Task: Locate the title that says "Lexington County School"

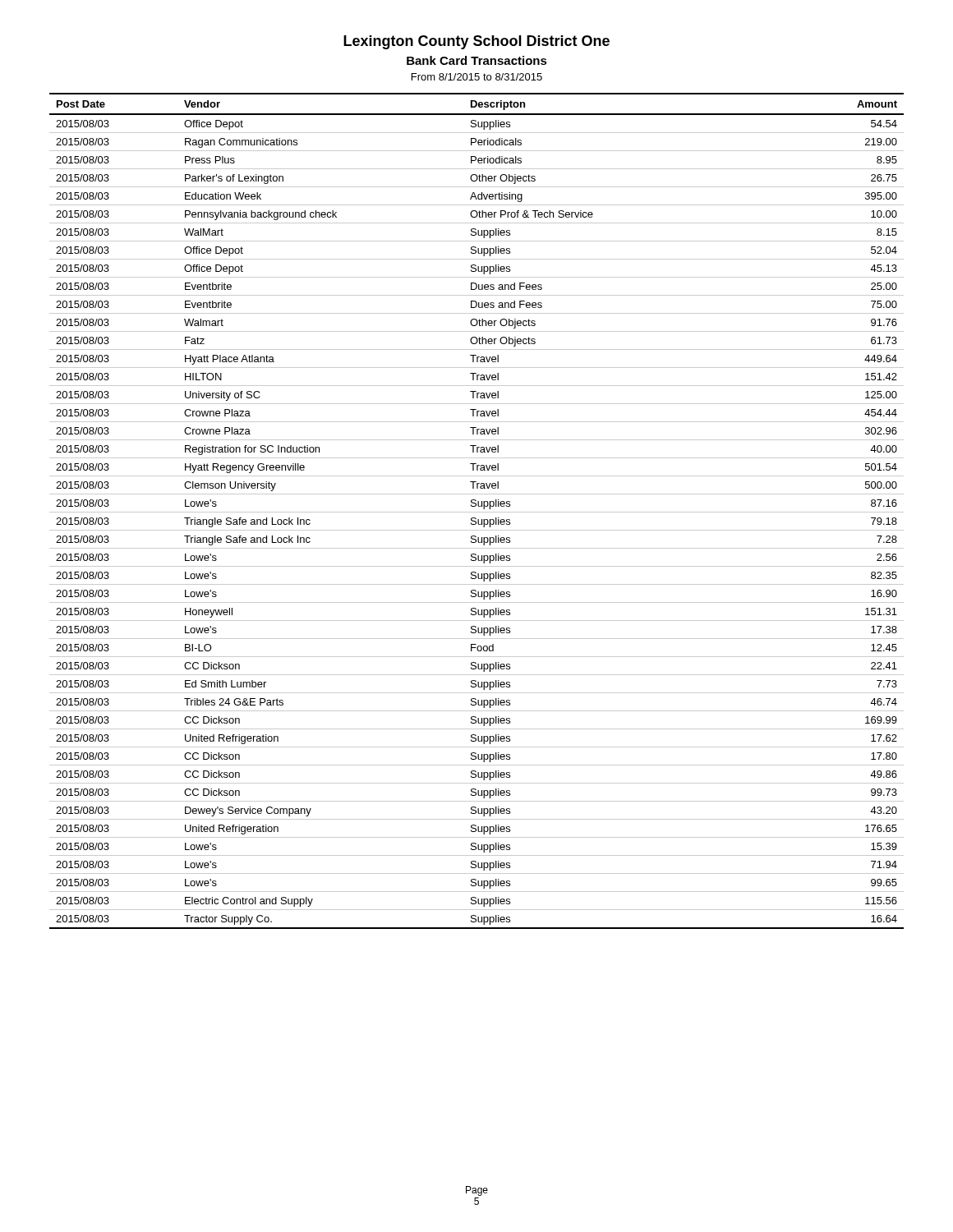Action: tap(476, 42)
